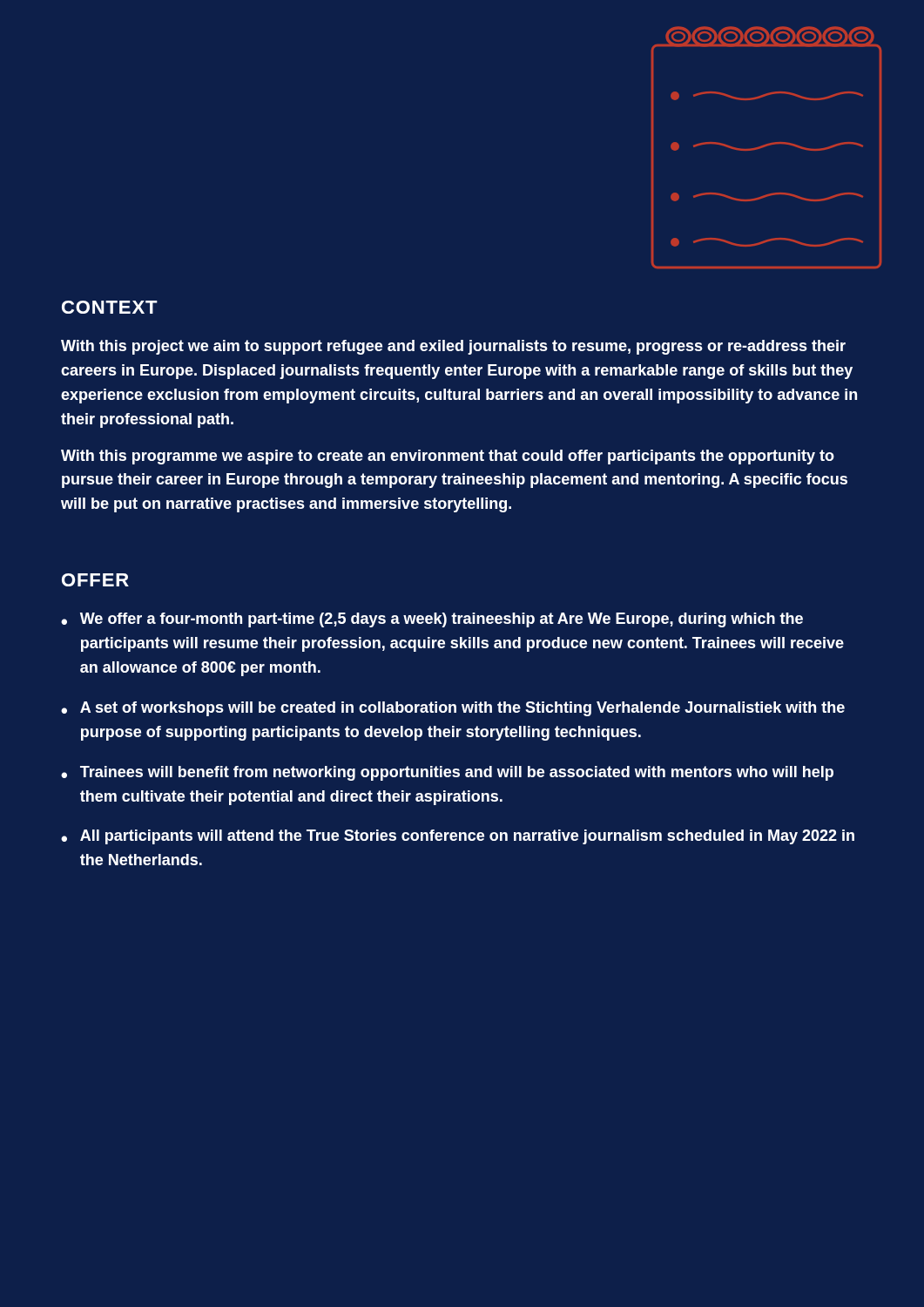
Task: Click on the passage starting "With this project we"
Action: [460, 382]
